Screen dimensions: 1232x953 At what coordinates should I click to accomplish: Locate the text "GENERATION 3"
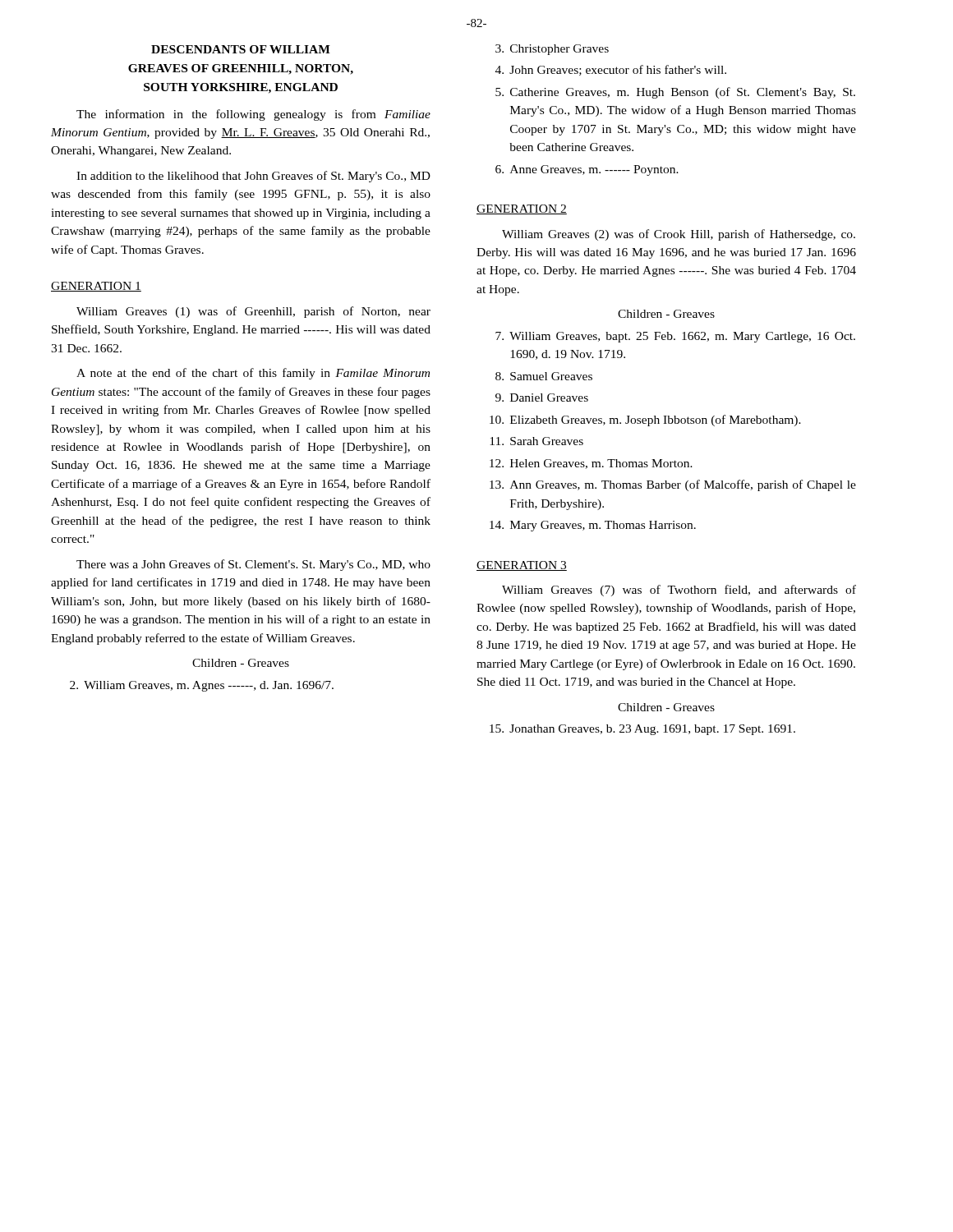[522, 565]
